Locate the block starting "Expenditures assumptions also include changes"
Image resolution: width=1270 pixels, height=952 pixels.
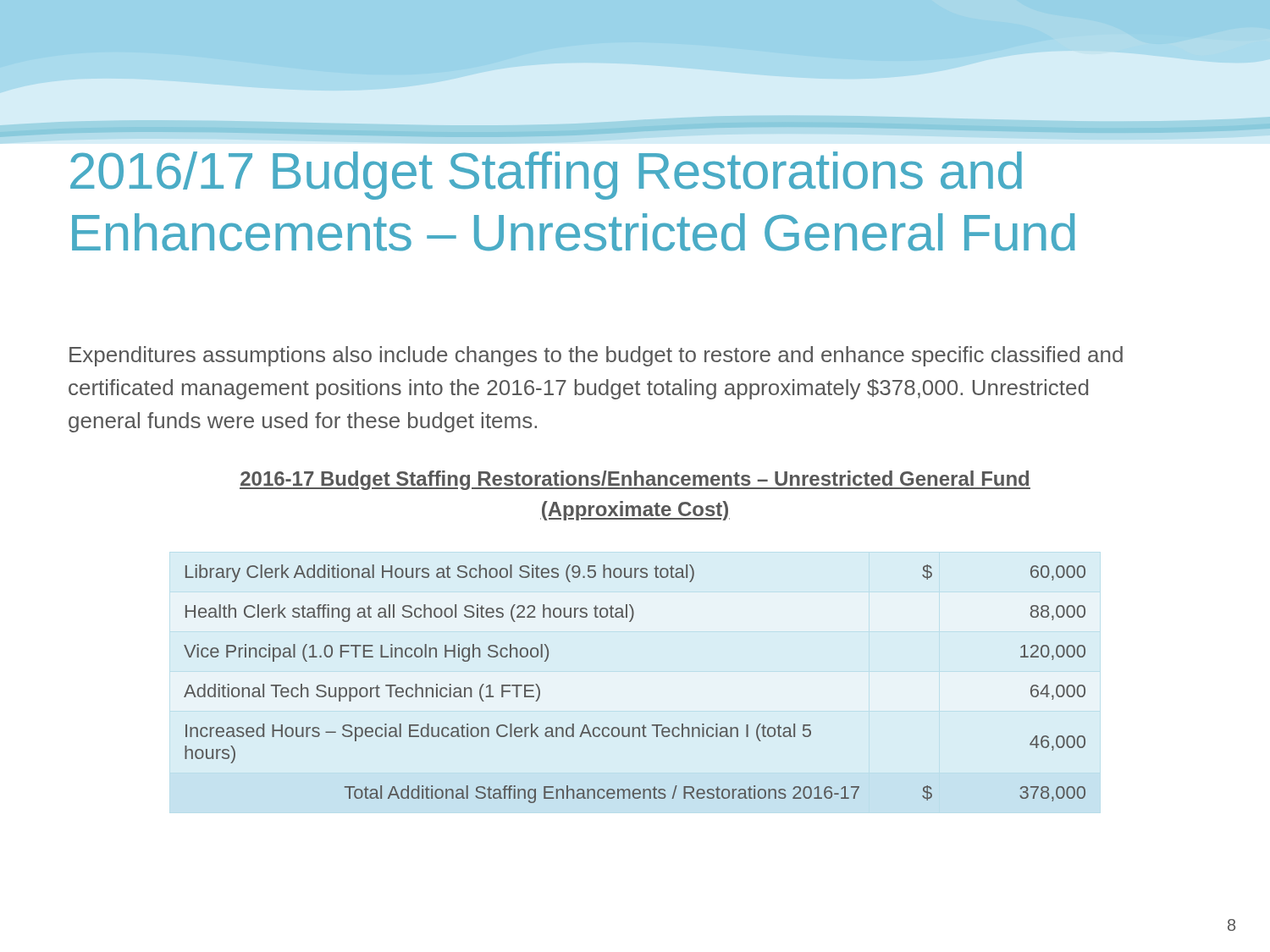coord(596,388)
